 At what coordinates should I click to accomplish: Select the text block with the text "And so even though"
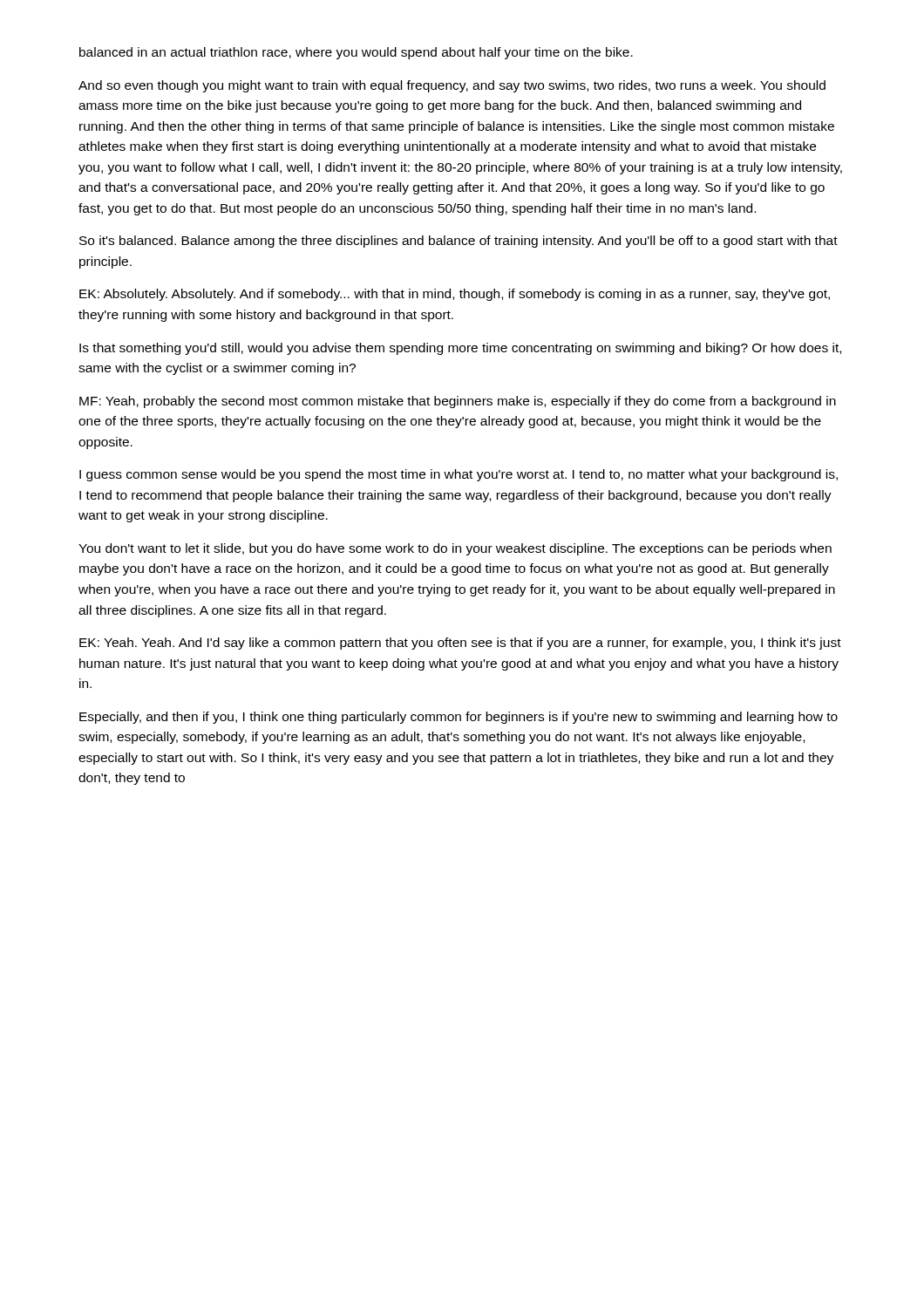click(461, 146)
